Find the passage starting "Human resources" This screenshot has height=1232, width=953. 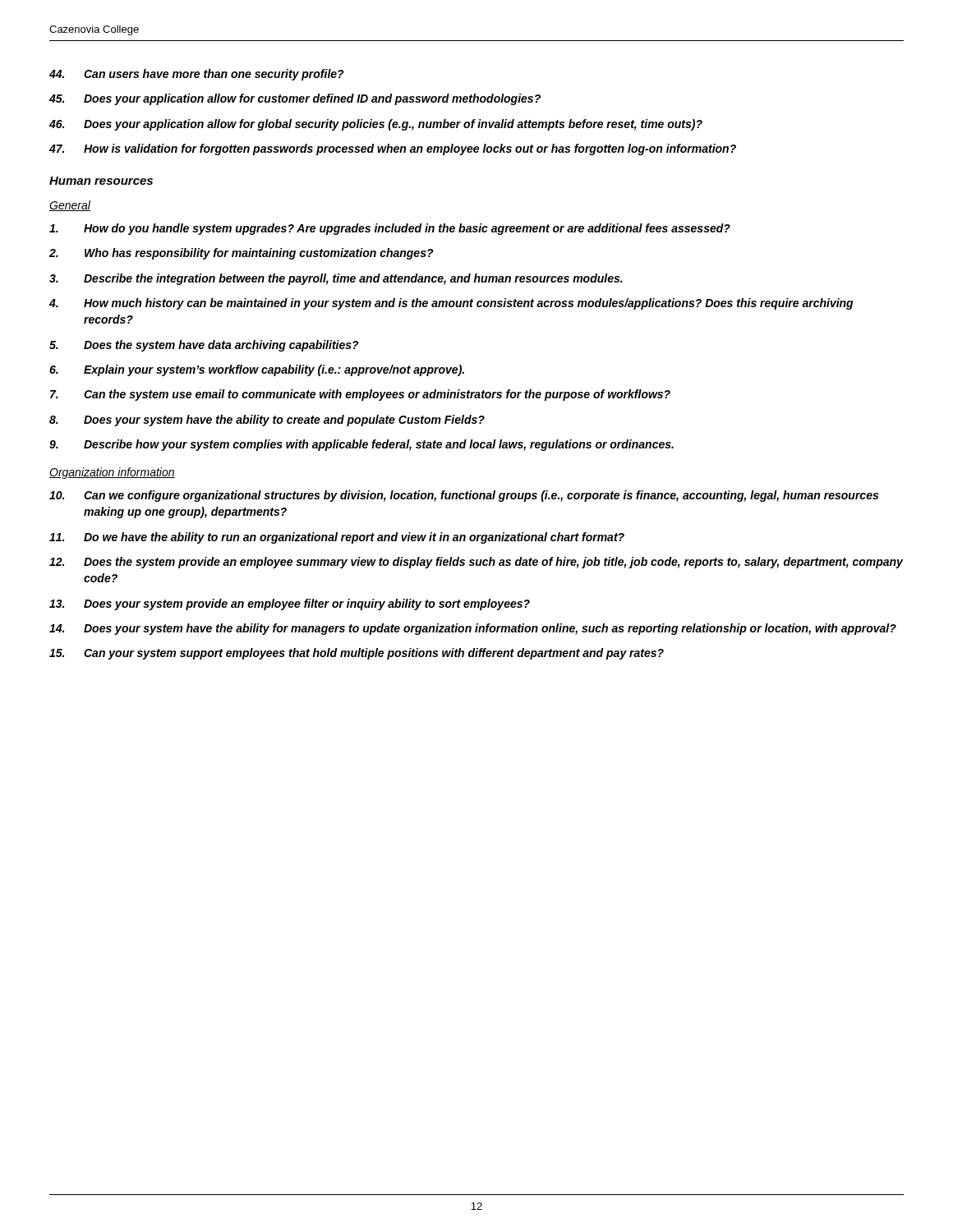(101, 180)
